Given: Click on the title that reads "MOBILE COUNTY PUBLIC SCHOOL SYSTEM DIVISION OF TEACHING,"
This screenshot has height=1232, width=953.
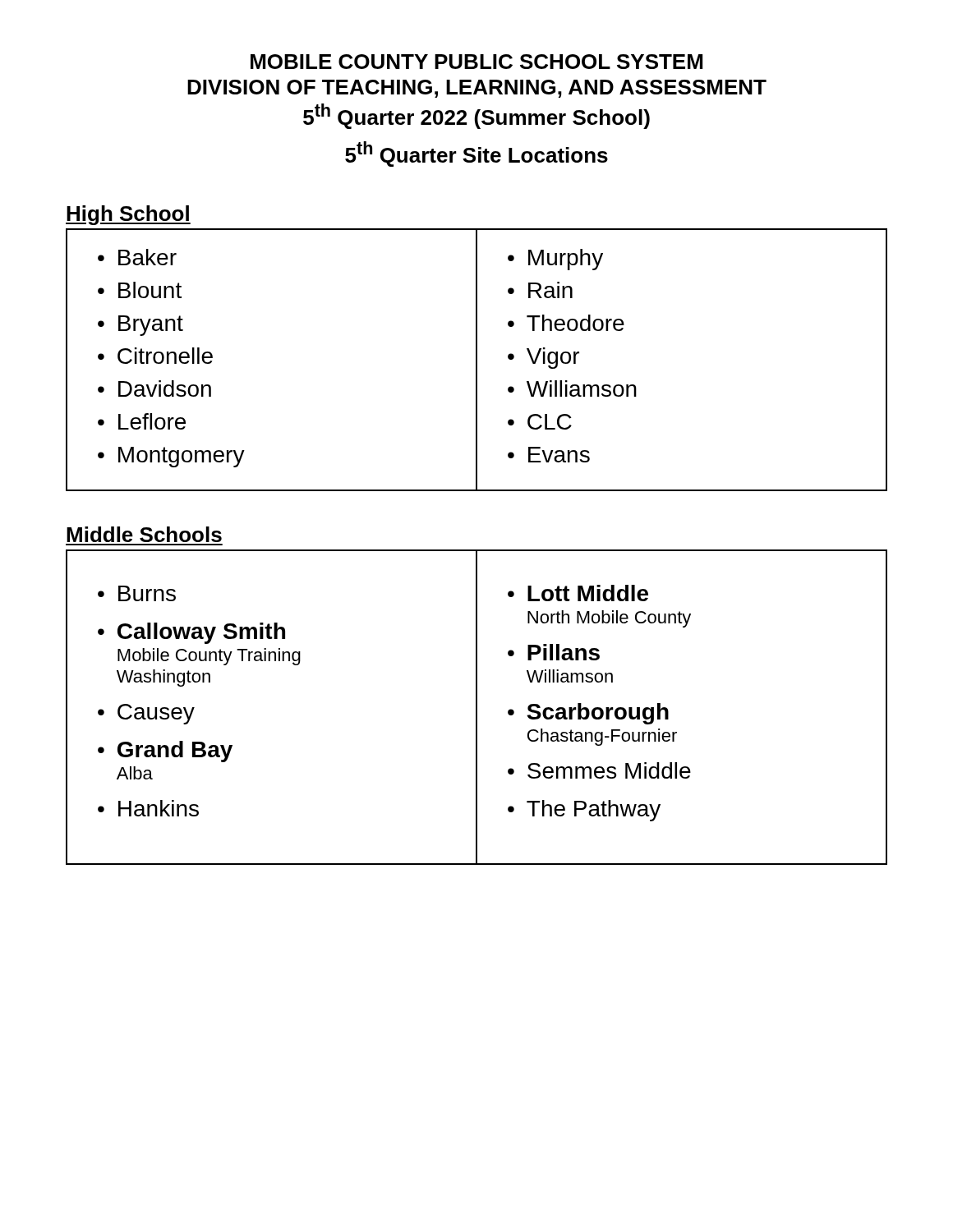Looking at the screenshot, I should 476,90.
